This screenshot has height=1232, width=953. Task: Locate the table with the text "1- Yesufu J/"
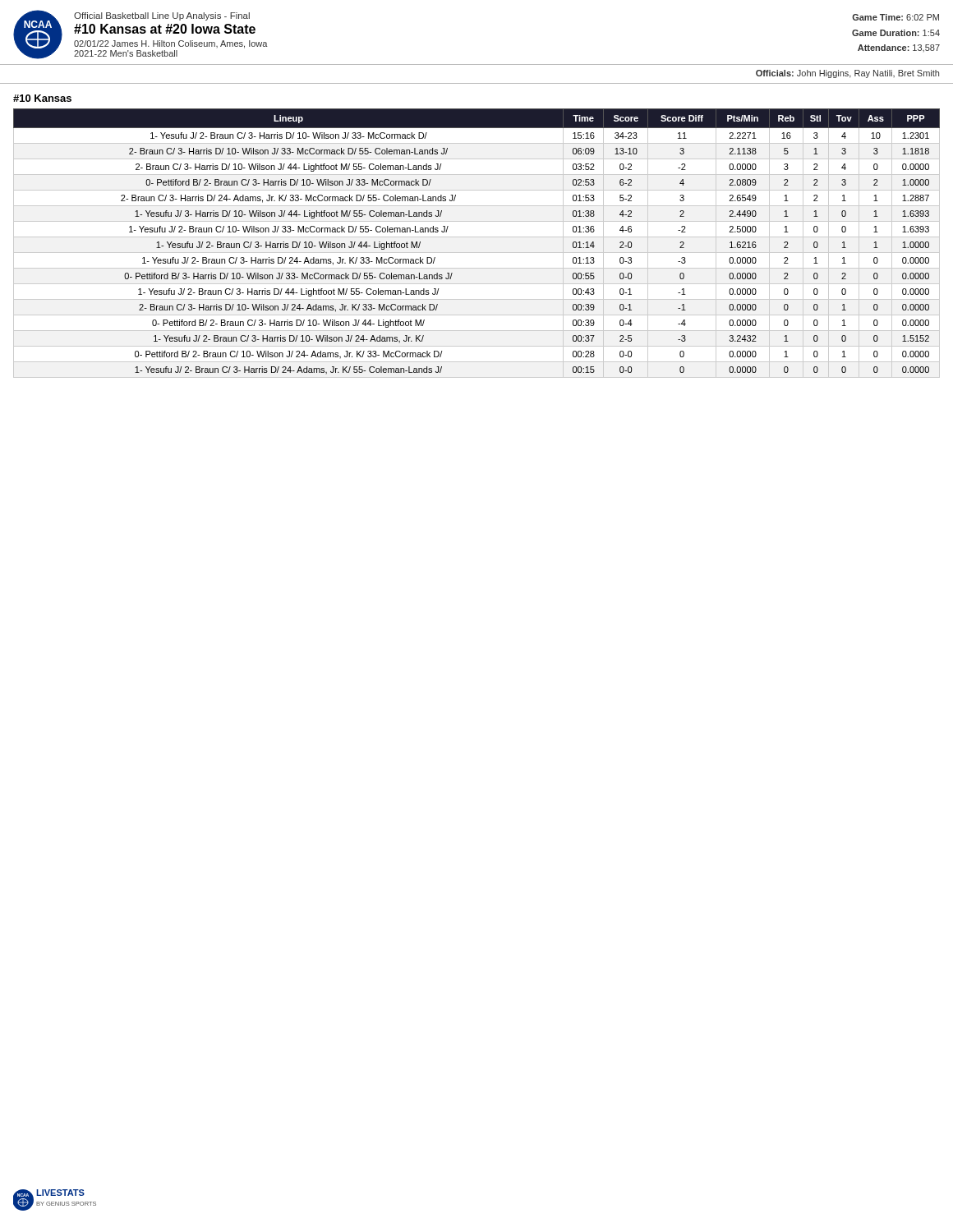click(476, 243)
